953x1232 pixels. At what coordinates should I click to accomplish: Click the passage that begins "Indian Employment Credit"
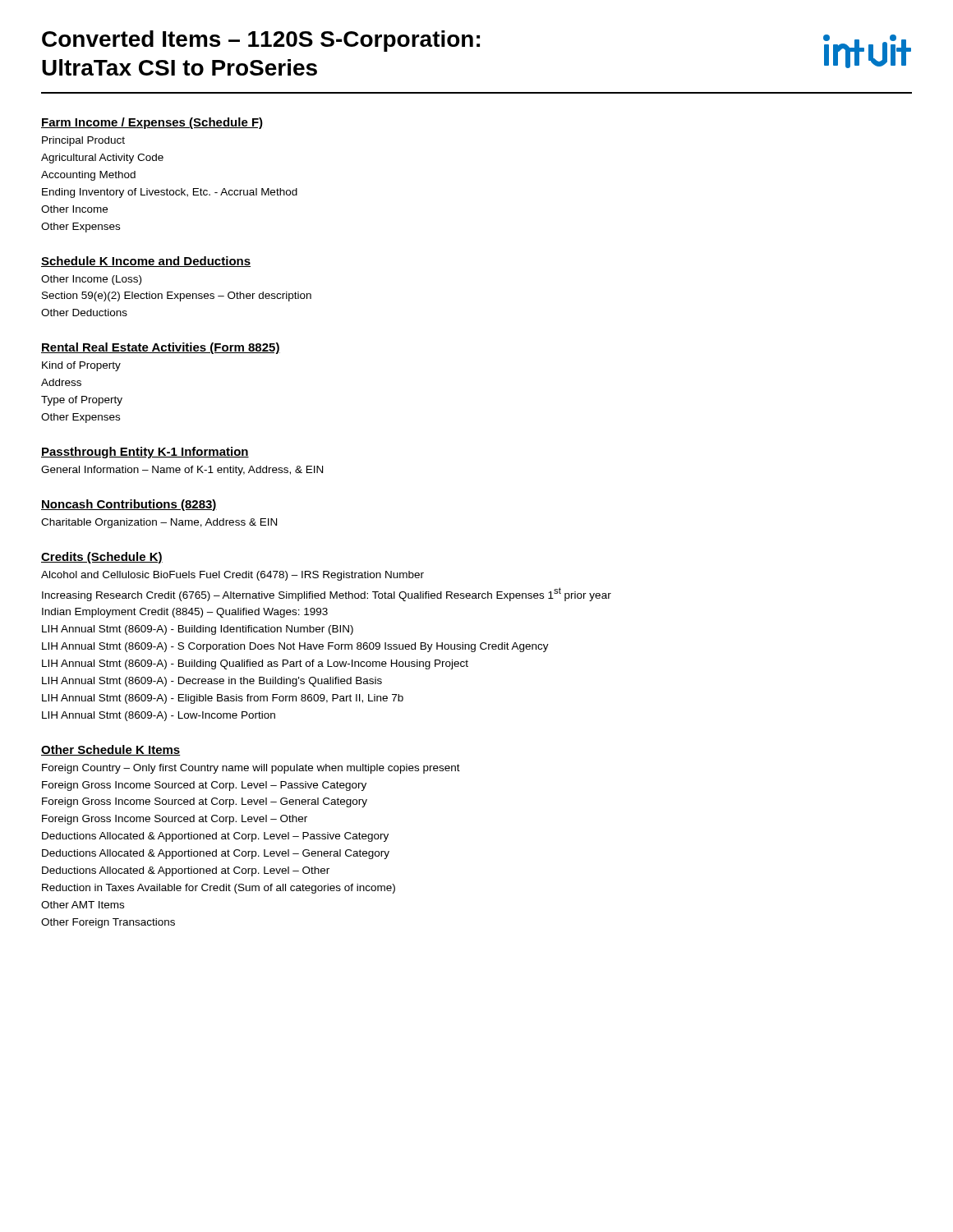(185, 612)
